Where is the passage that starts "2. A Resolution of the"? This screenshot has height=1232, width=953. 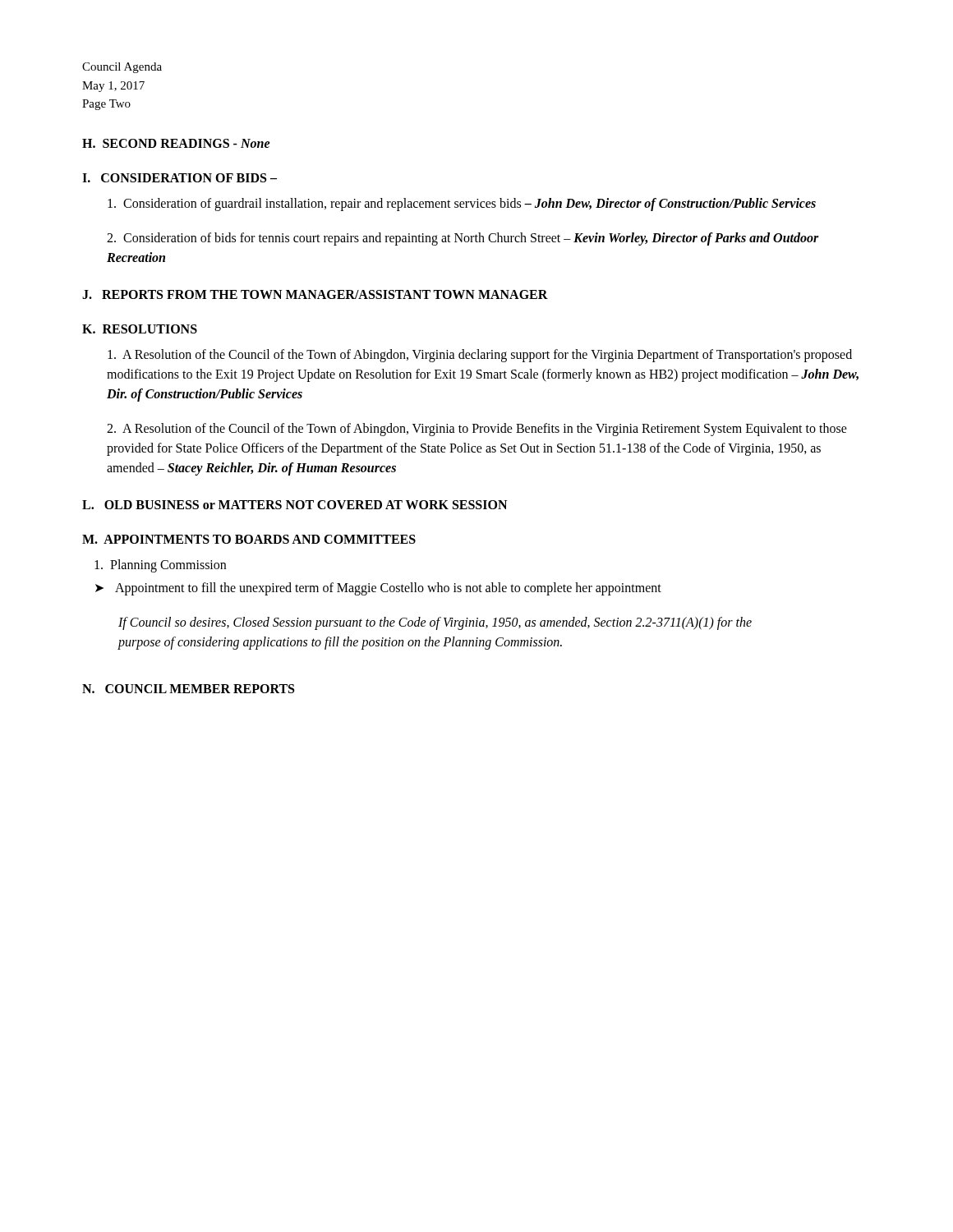tap(477, 448)
